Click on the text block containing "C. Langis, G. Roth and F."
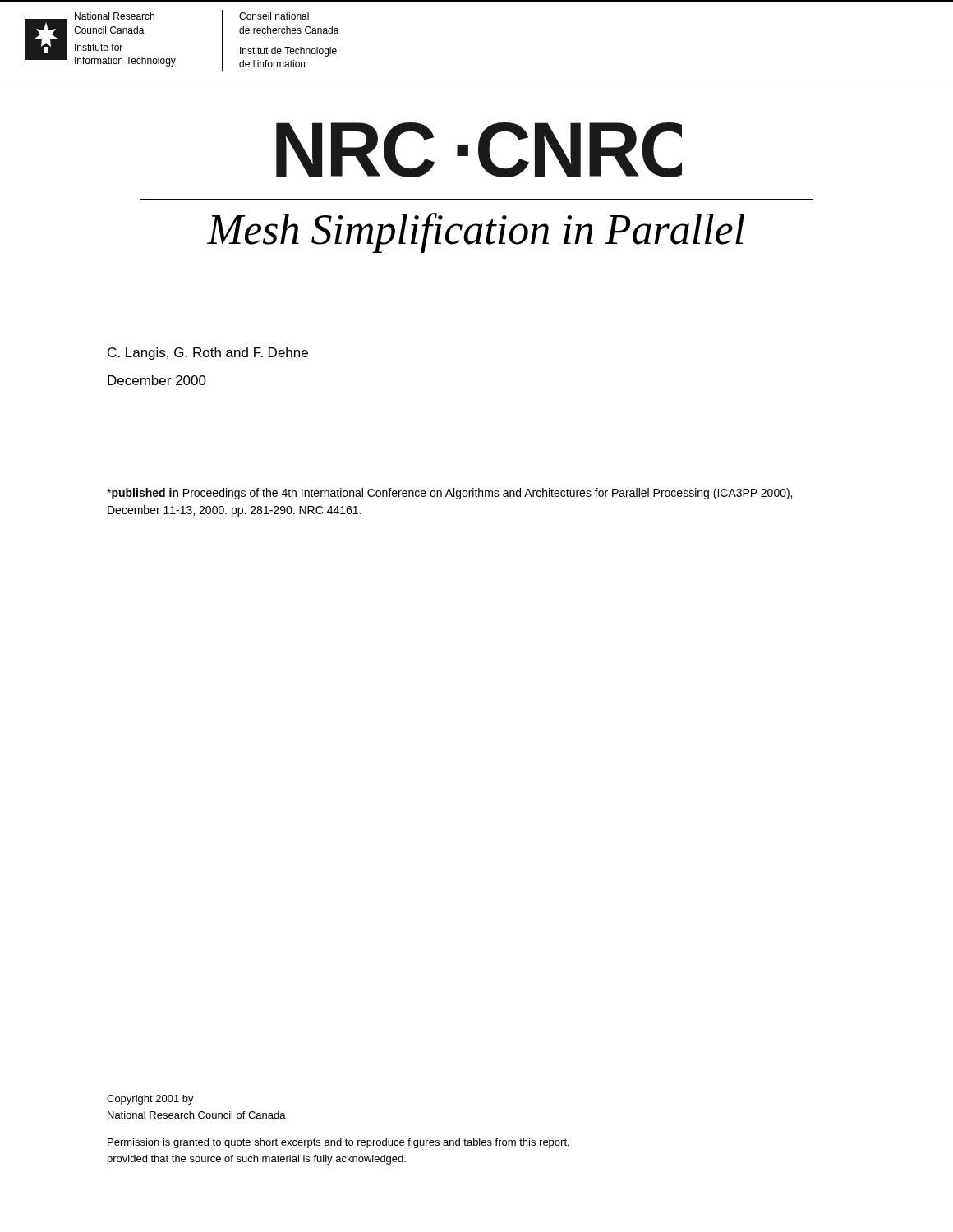The width and height of the screenshot is (953, 1232). point(208,367)
